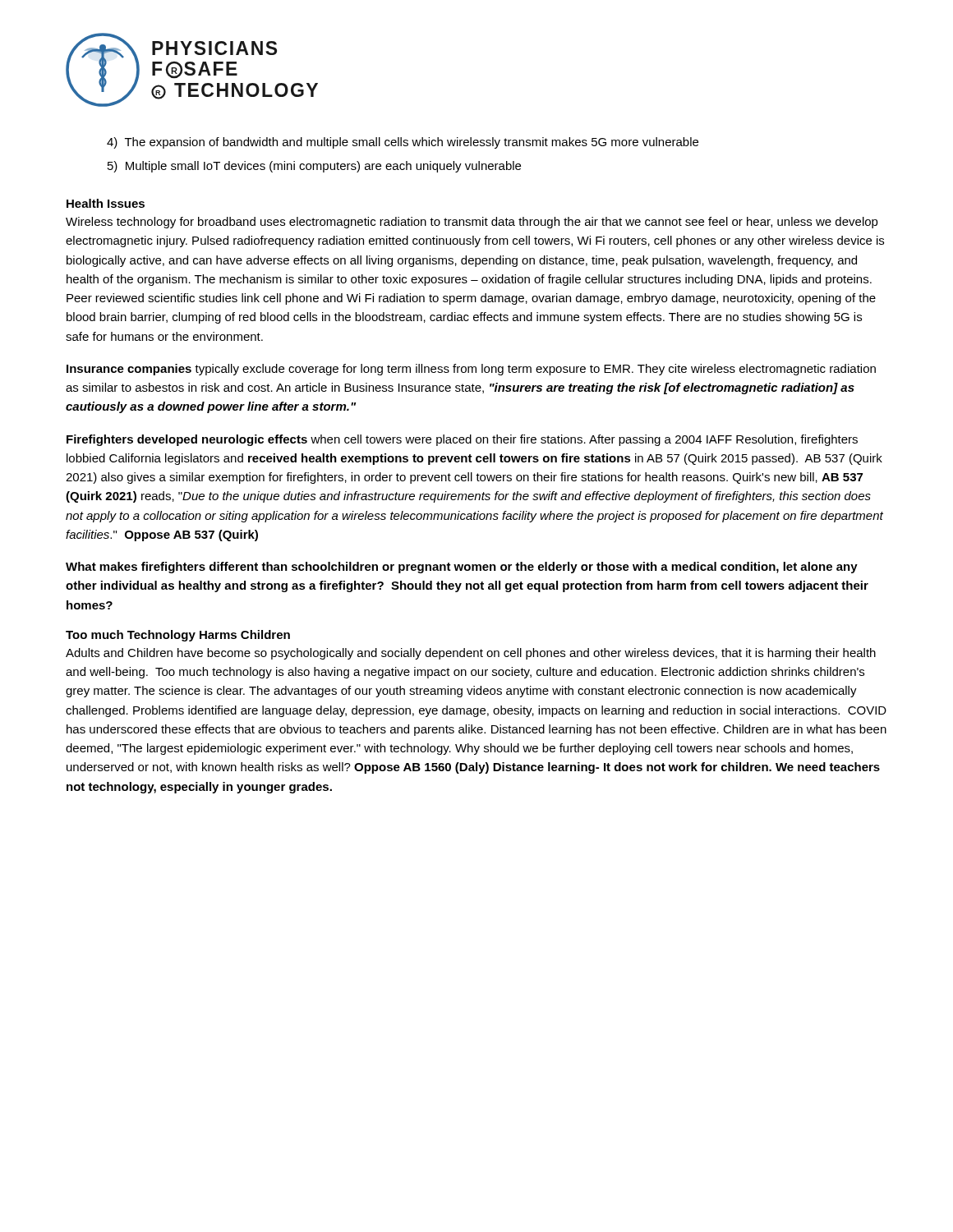
Task: Click on the text block starting "Adults and Children have become so psychologically"
Action: pyautogui.click(x=476, y=719)
